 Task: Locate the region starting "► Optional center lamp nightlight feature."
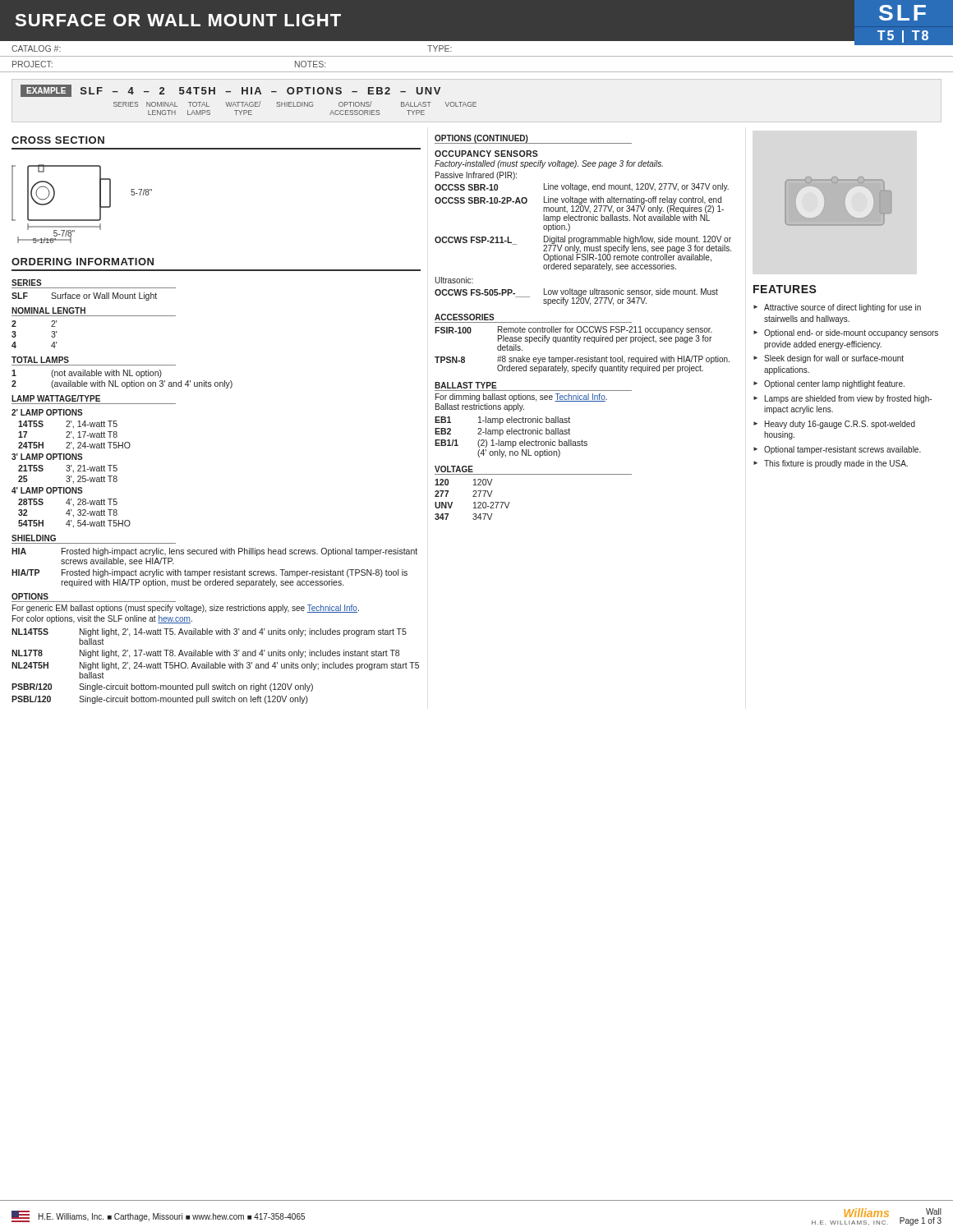829,384
